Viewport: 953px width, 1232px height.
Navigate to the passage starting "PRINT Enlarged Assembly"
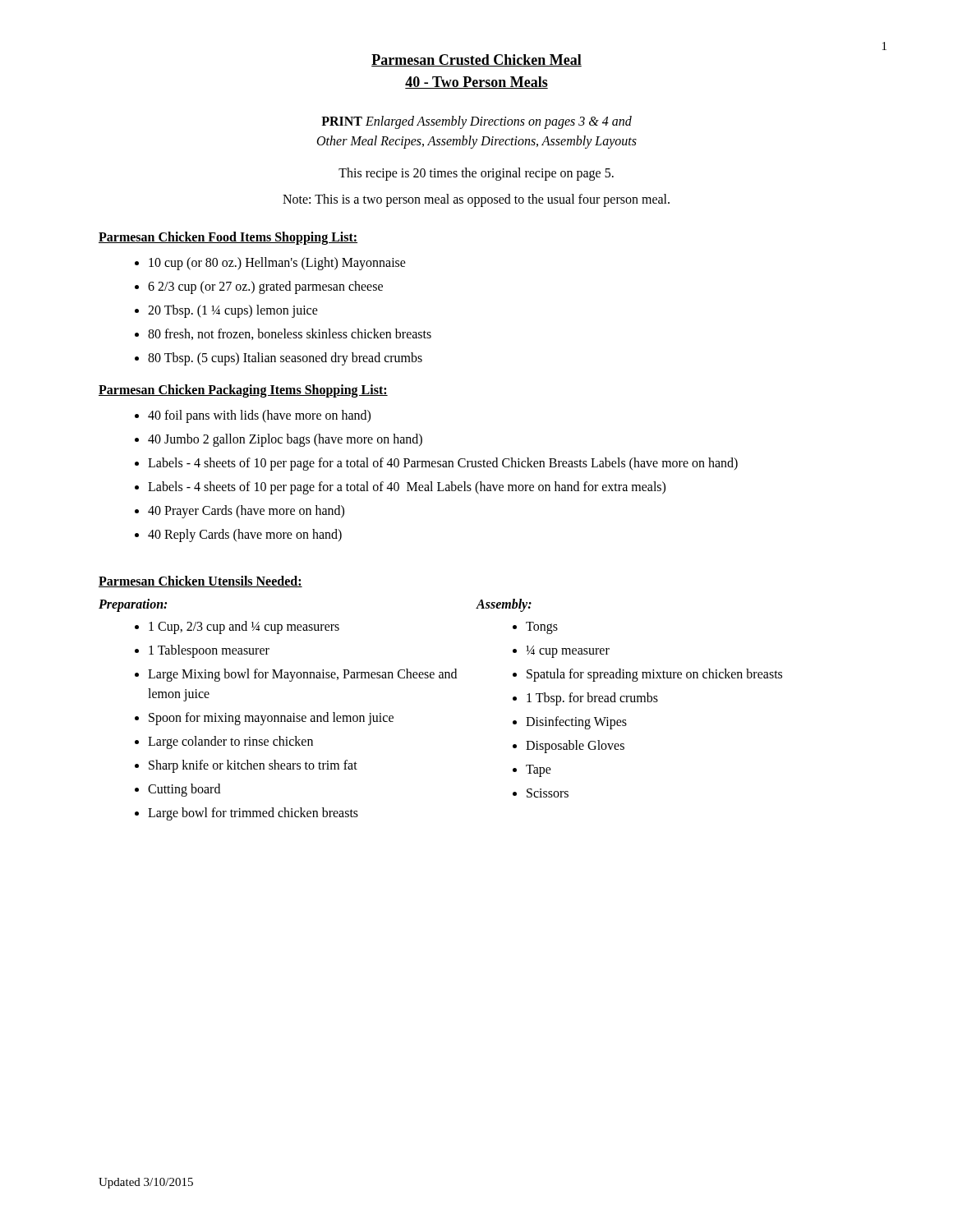pos(476,131)
